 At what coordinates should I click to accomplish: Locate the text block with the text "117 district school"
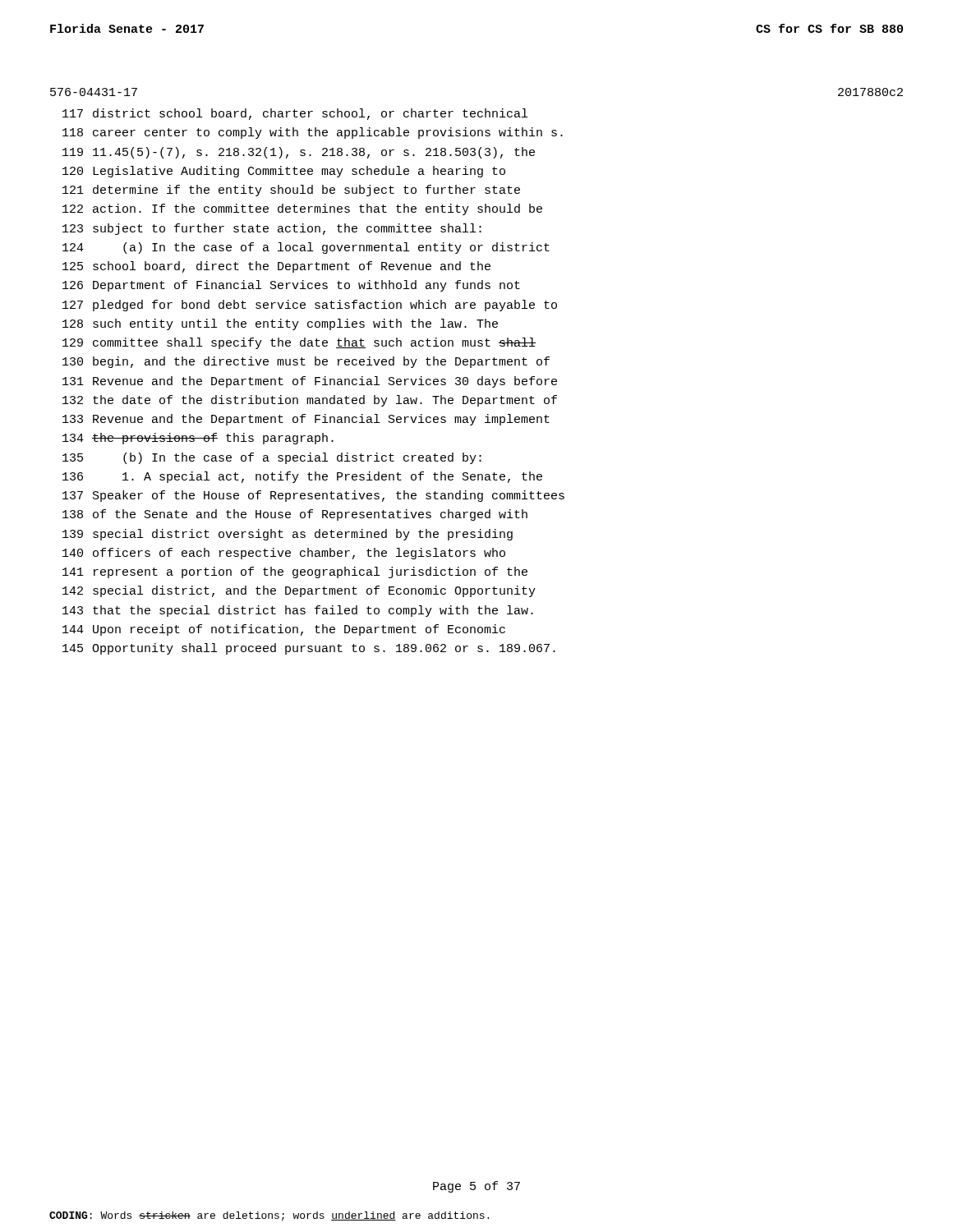point(501,382)
